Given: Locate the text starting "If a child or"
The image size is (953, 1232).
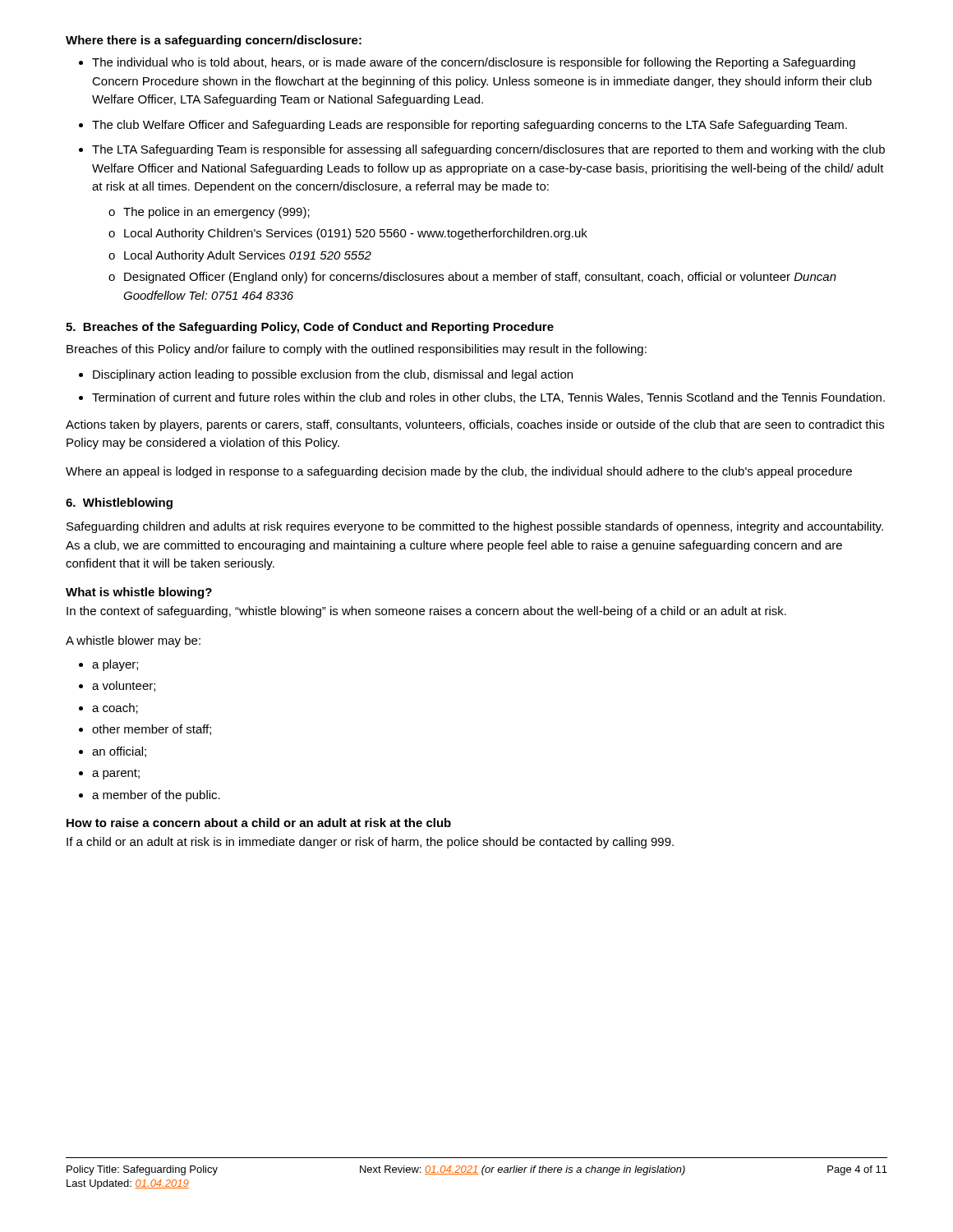Looking at the screenshot, I should (x=370, y=841).
